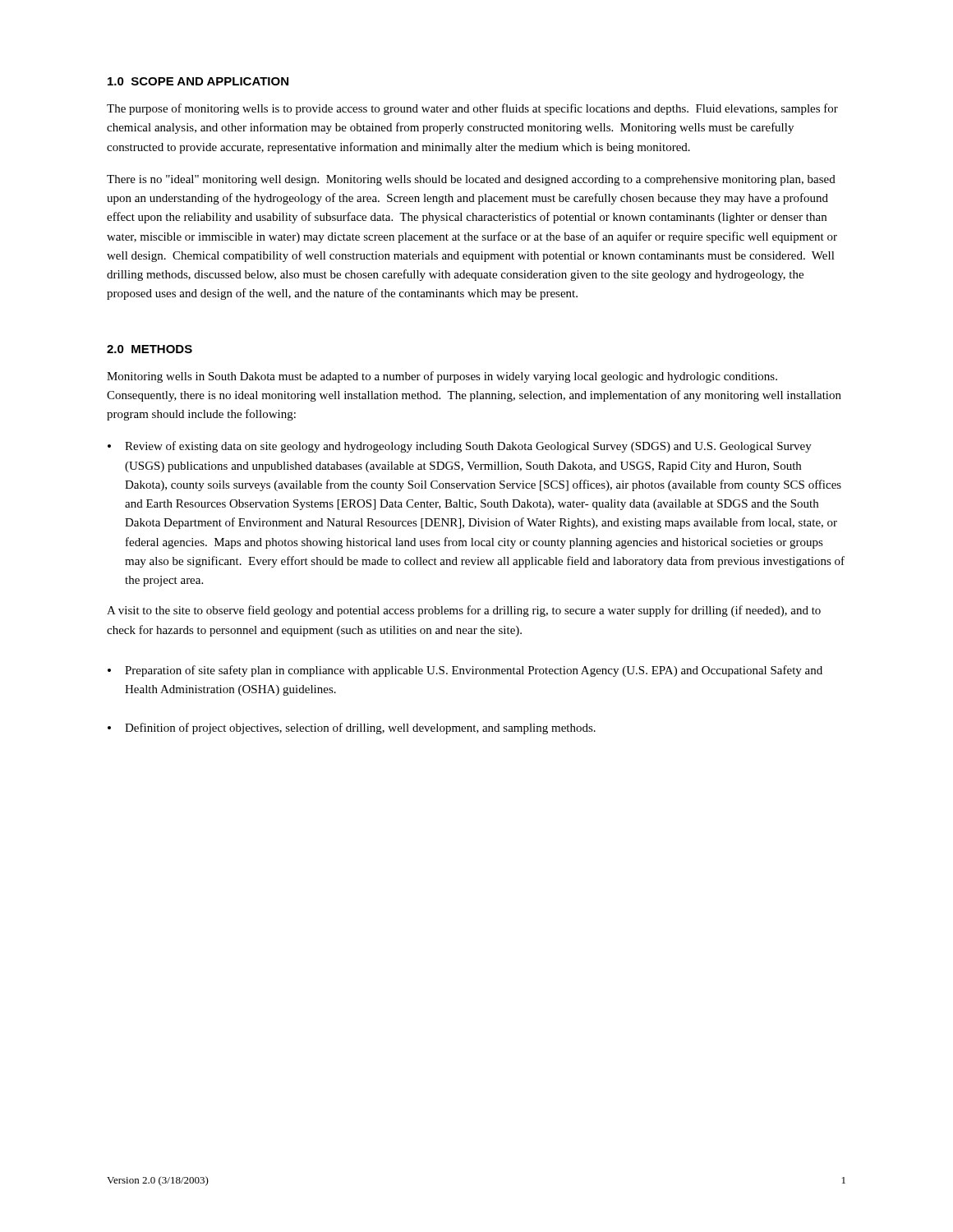The width and height of the screenshot is (953, 1232).
Task: Find "2.0 METHODS" on this page
Action: [150, 348]
